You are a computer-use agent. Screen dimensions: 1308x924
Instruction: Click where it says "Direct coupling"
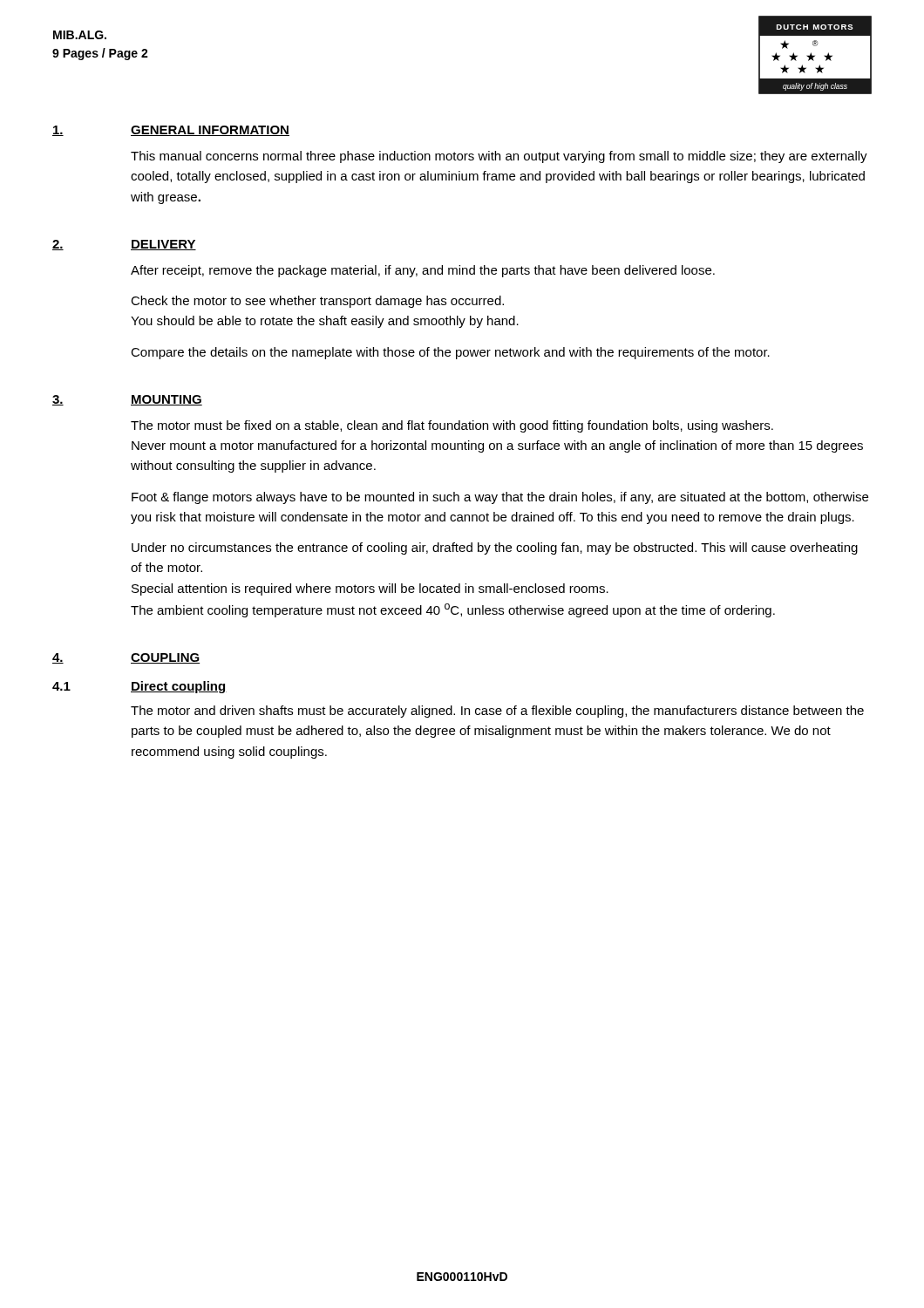click(178, 686)
